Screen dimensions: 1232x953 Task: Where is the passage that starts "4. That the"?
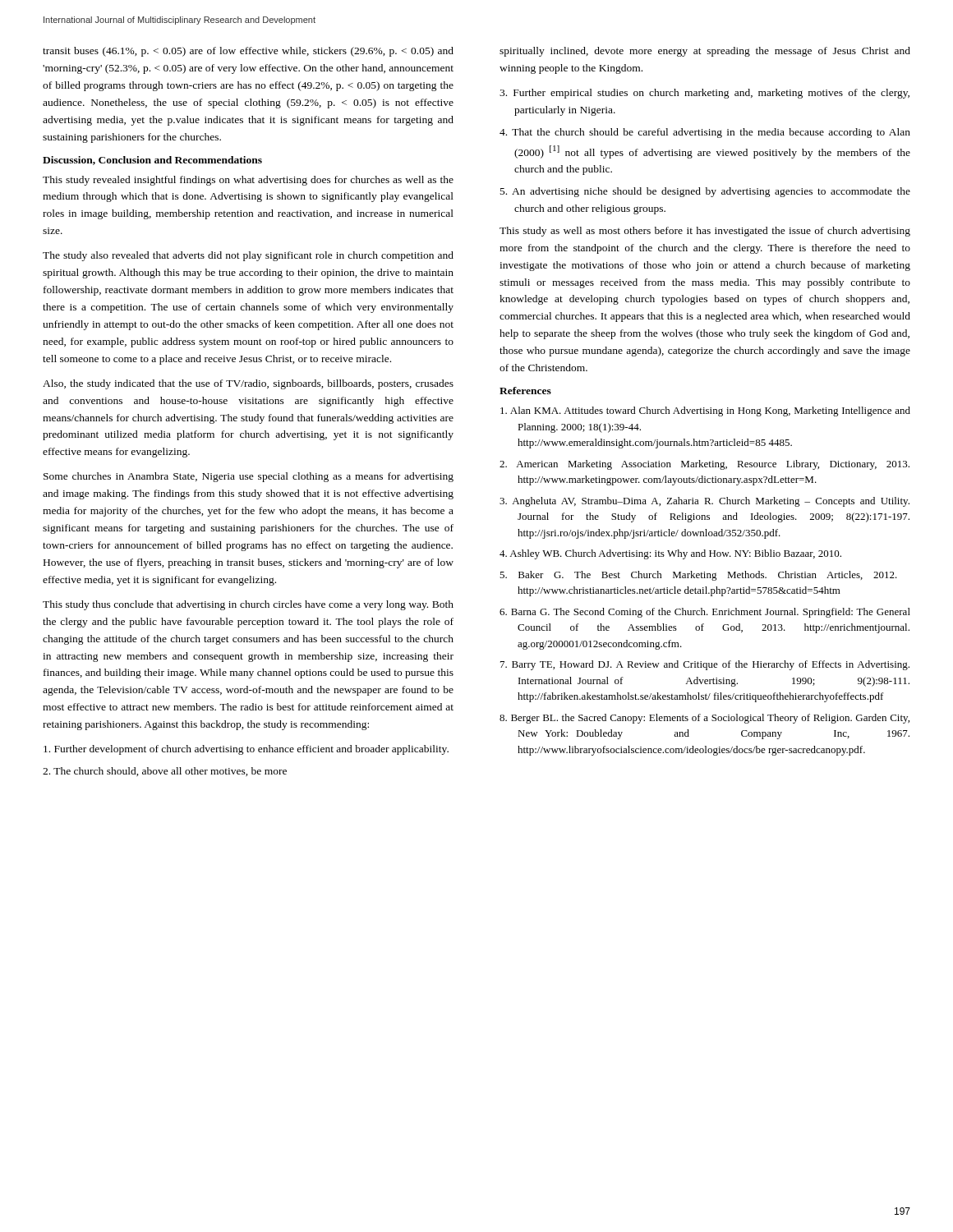pos(705,150)
